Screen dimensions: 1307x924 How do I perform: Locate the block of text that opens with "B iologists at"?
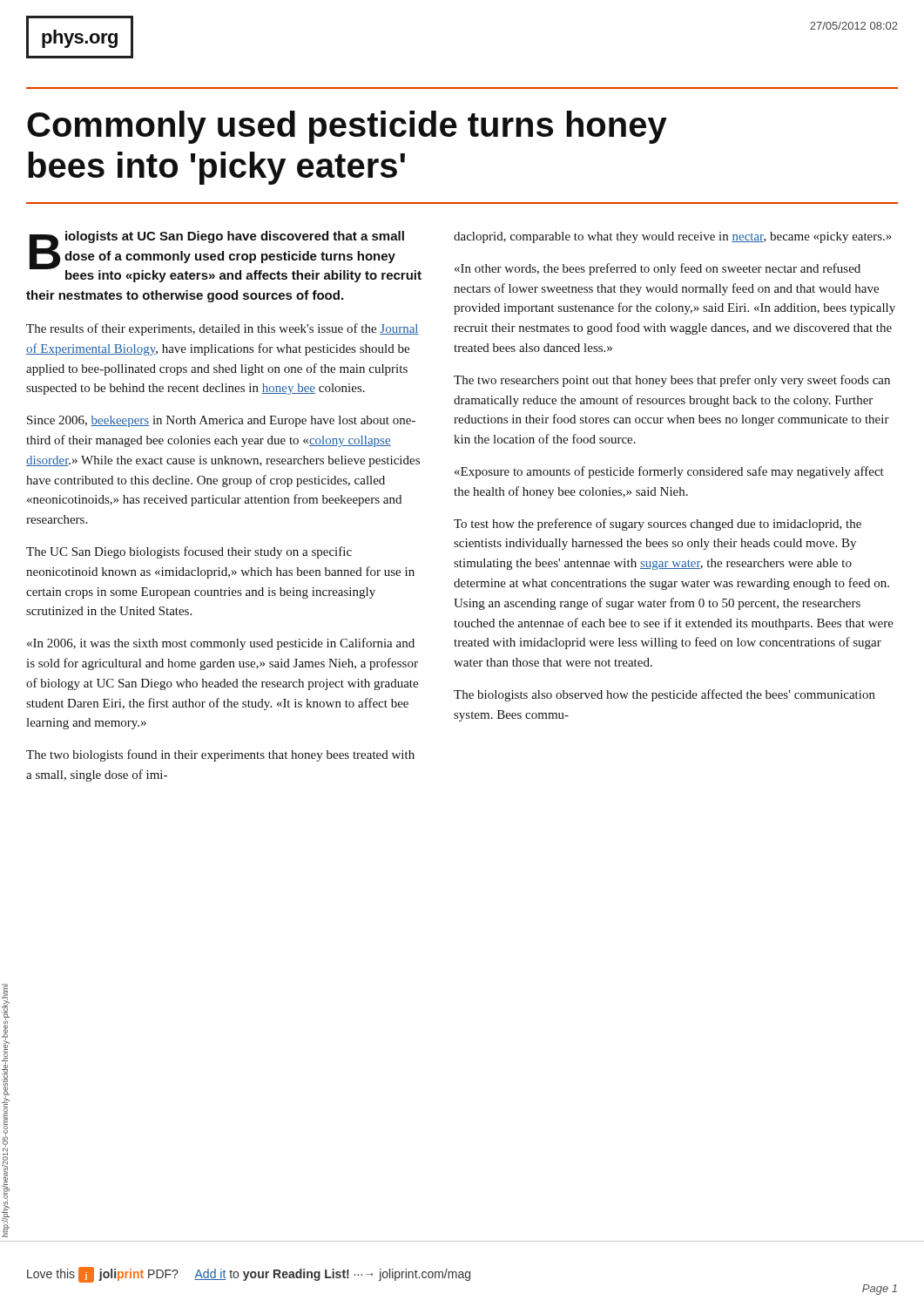click(x=224, y=264)
